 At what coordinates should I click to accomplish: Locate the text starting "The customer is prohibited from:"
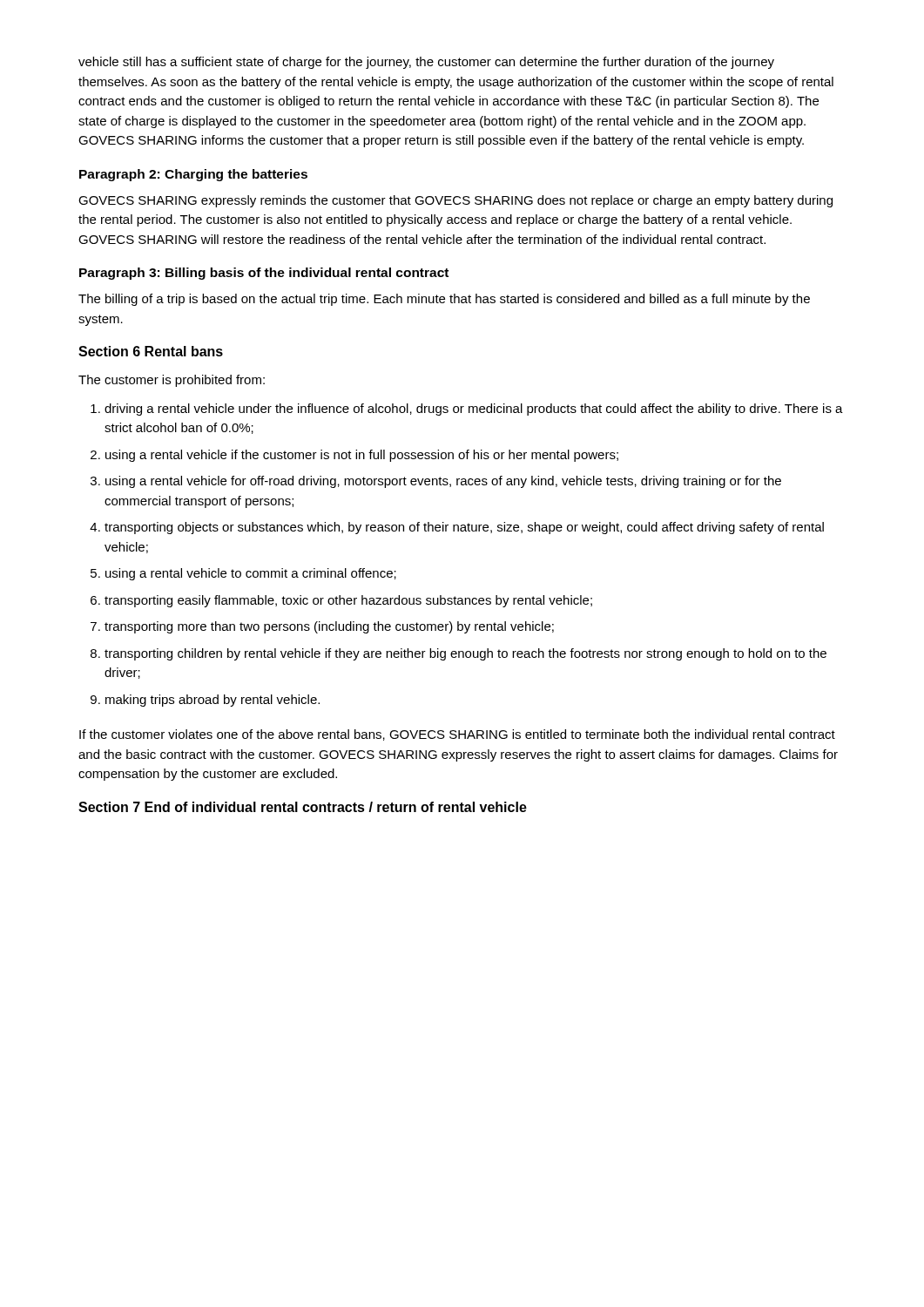(172, 379)
